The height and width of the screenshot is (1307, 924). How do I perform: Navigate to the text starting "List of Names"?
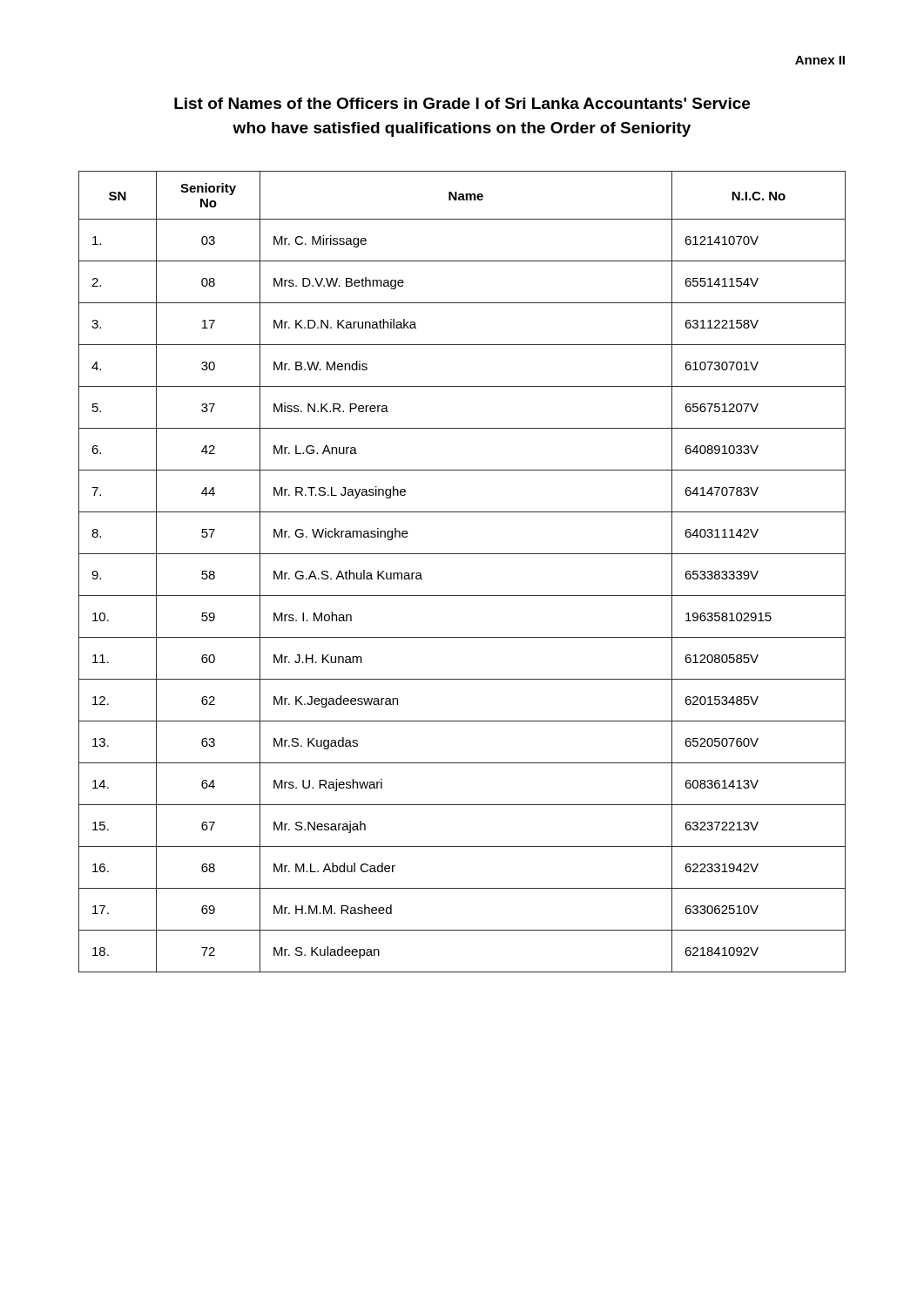pos(462,115)
